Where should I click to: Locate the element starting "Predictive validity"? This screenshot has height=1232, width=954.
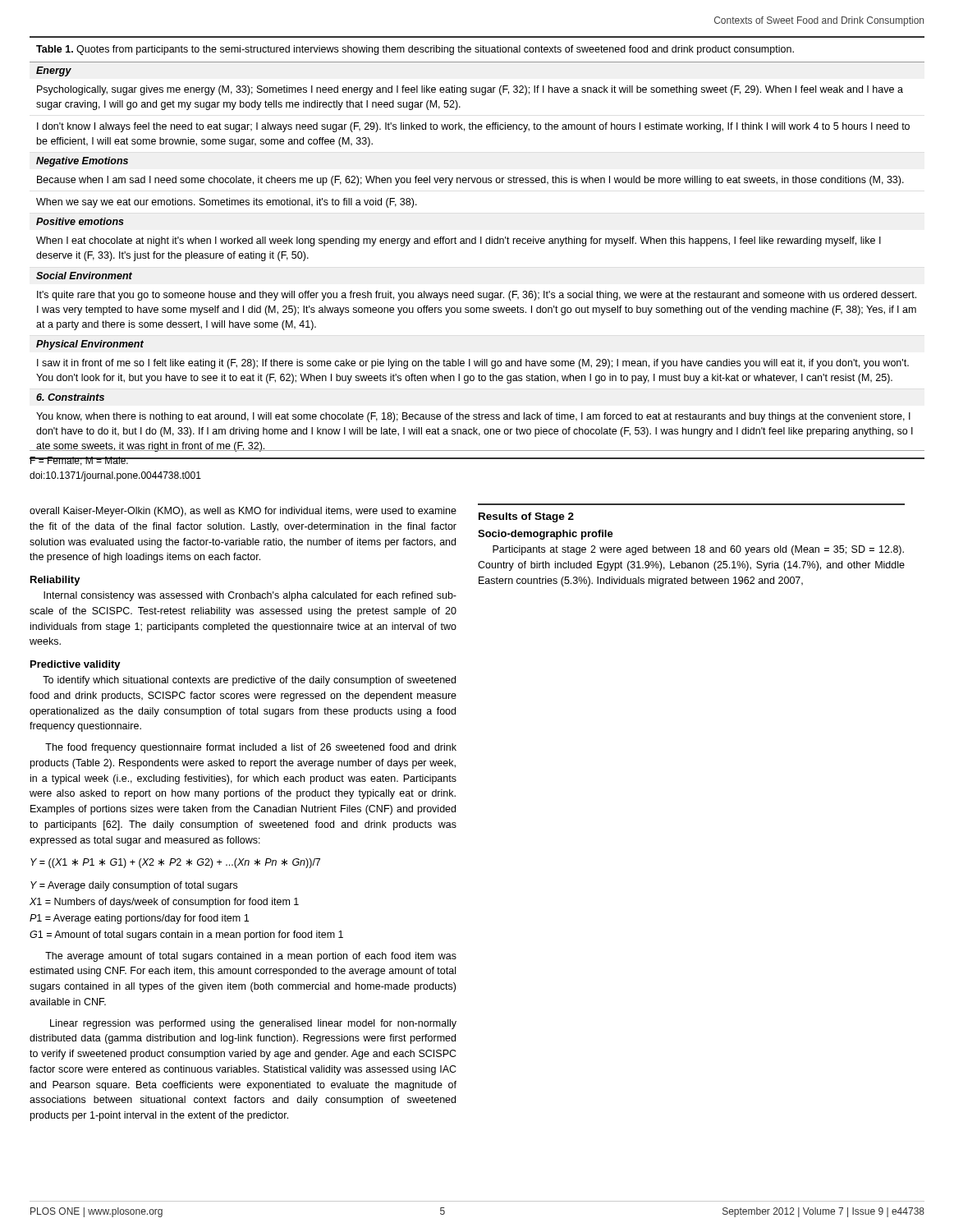[x=75, y=664]
